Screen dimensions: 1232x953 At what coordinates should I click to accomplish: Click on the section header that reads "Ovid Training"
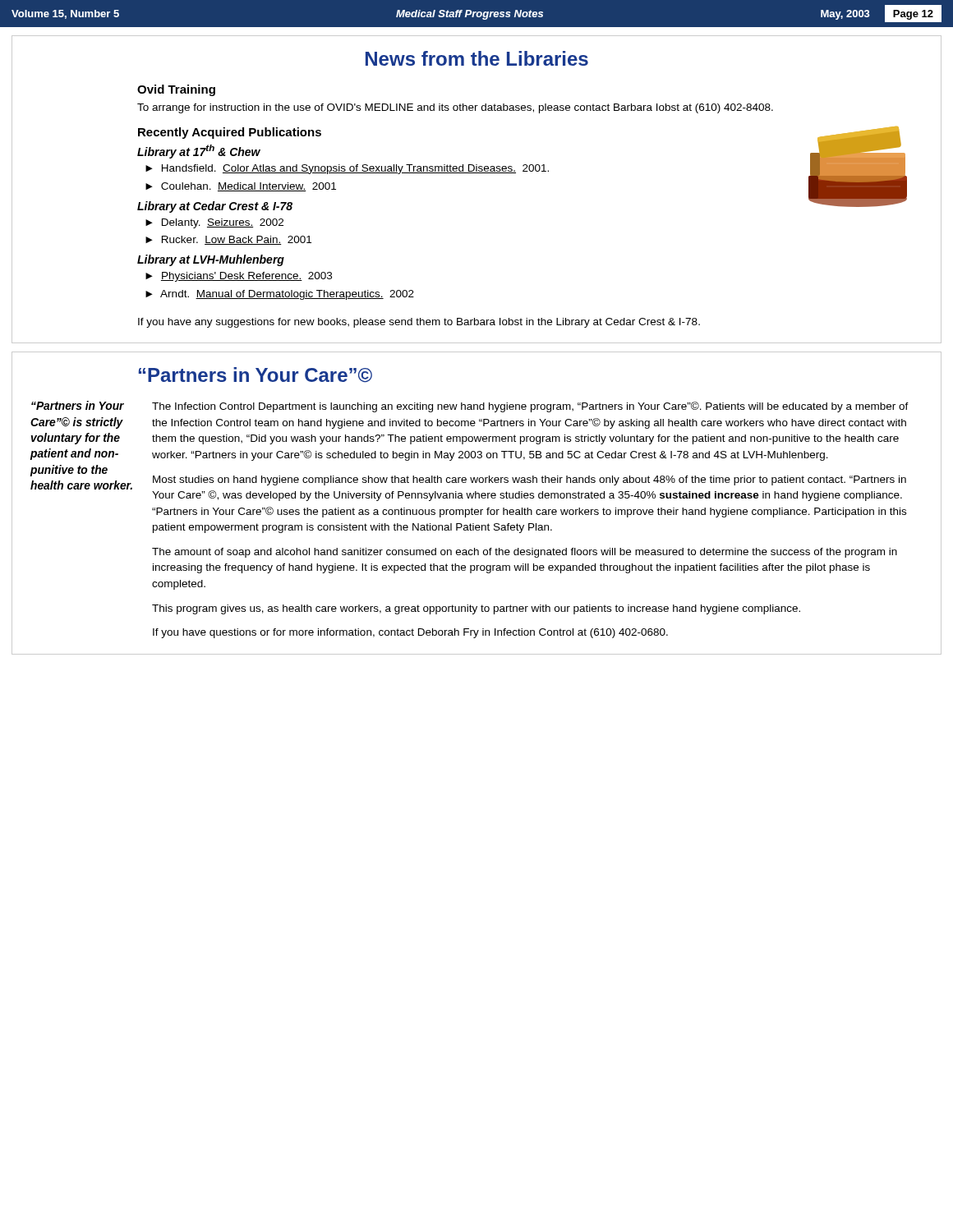[x=177, y=89]
